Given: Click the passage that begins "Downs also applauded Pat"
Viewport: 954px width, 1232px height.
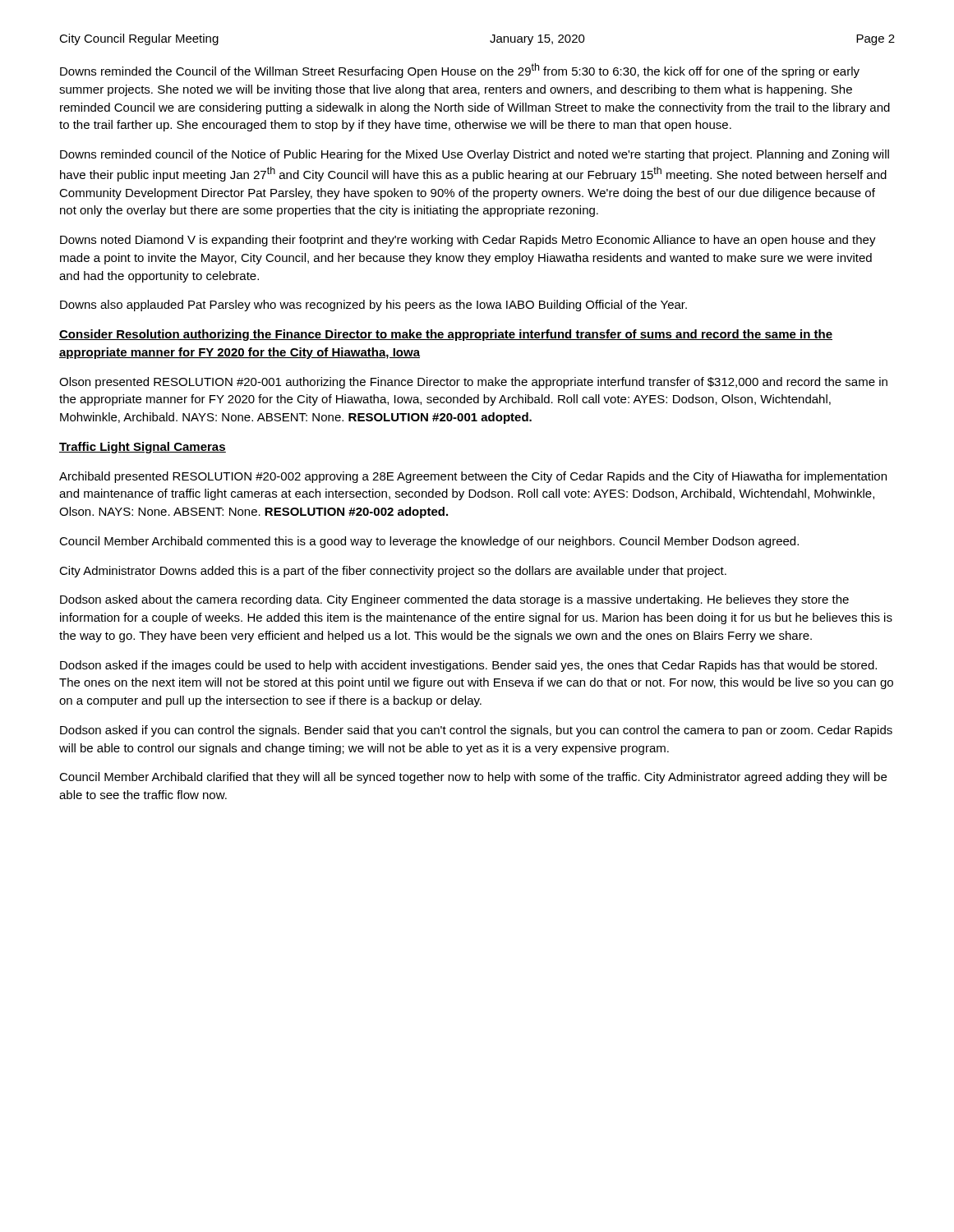Looking at the screenshot, I should [477, 305].
